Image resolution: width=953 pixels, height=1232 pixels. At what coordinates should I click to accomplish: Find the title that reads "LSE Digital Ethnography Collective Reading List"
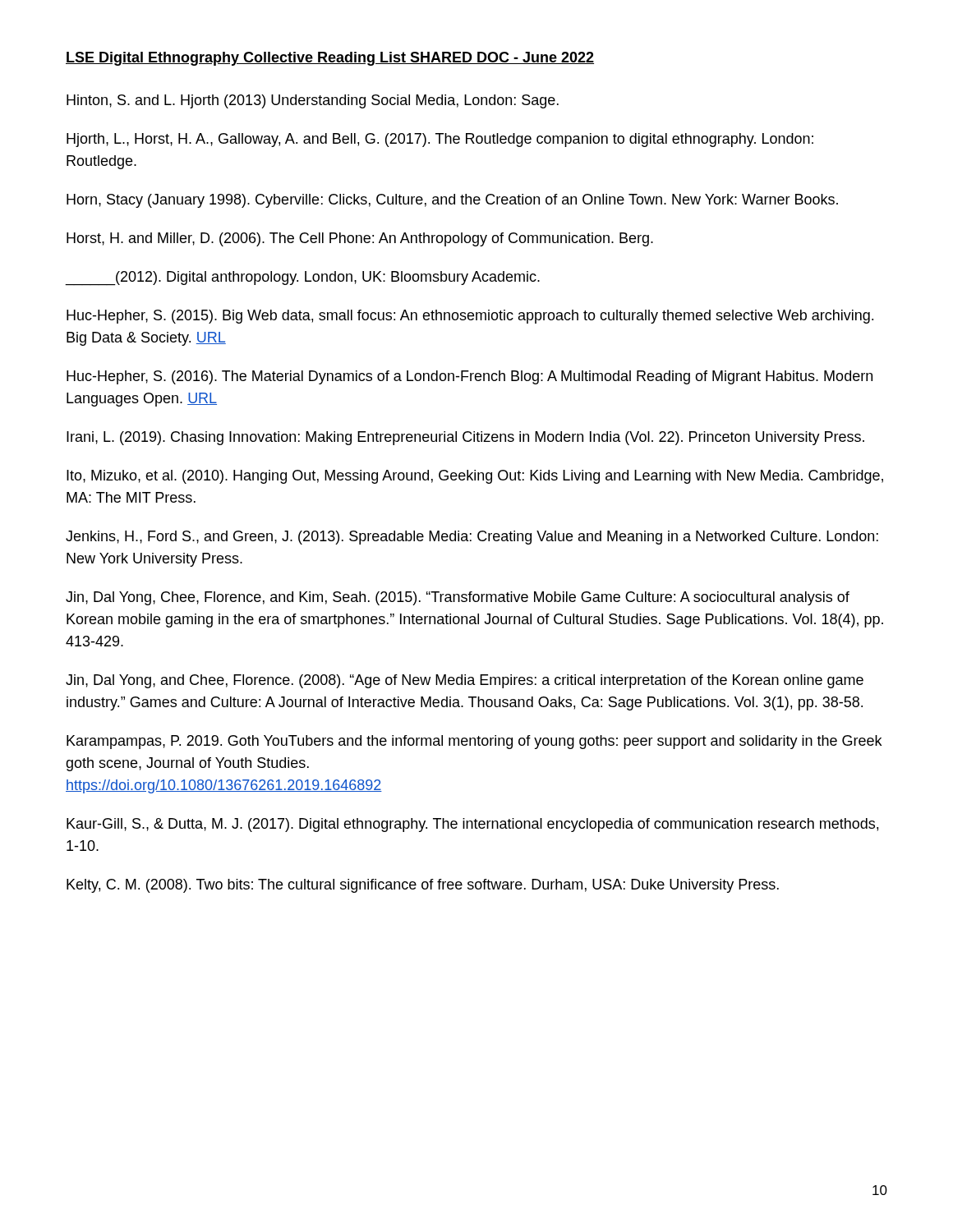pos(330,57)
